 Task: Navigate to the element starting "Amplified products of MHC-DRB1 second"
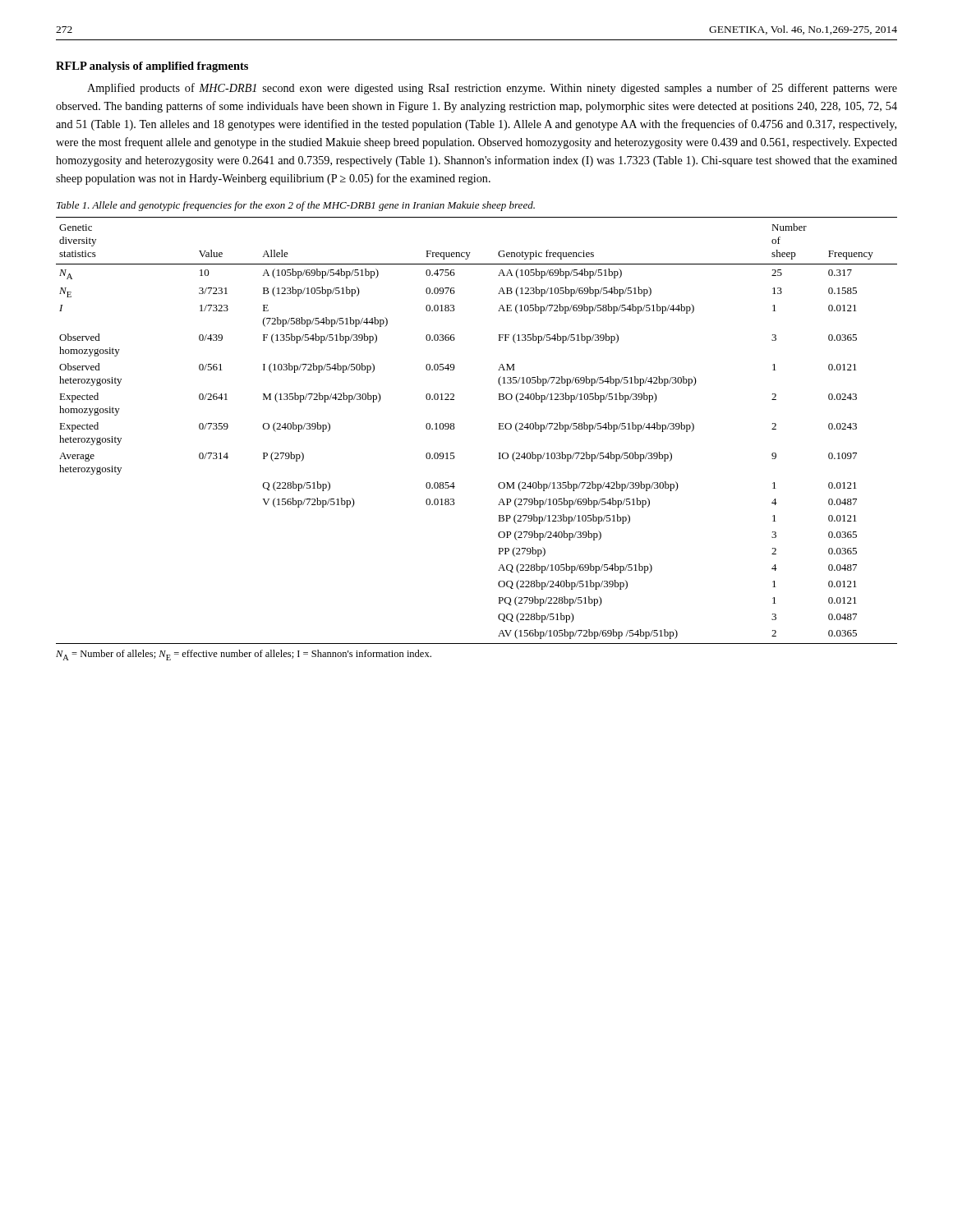476,133
